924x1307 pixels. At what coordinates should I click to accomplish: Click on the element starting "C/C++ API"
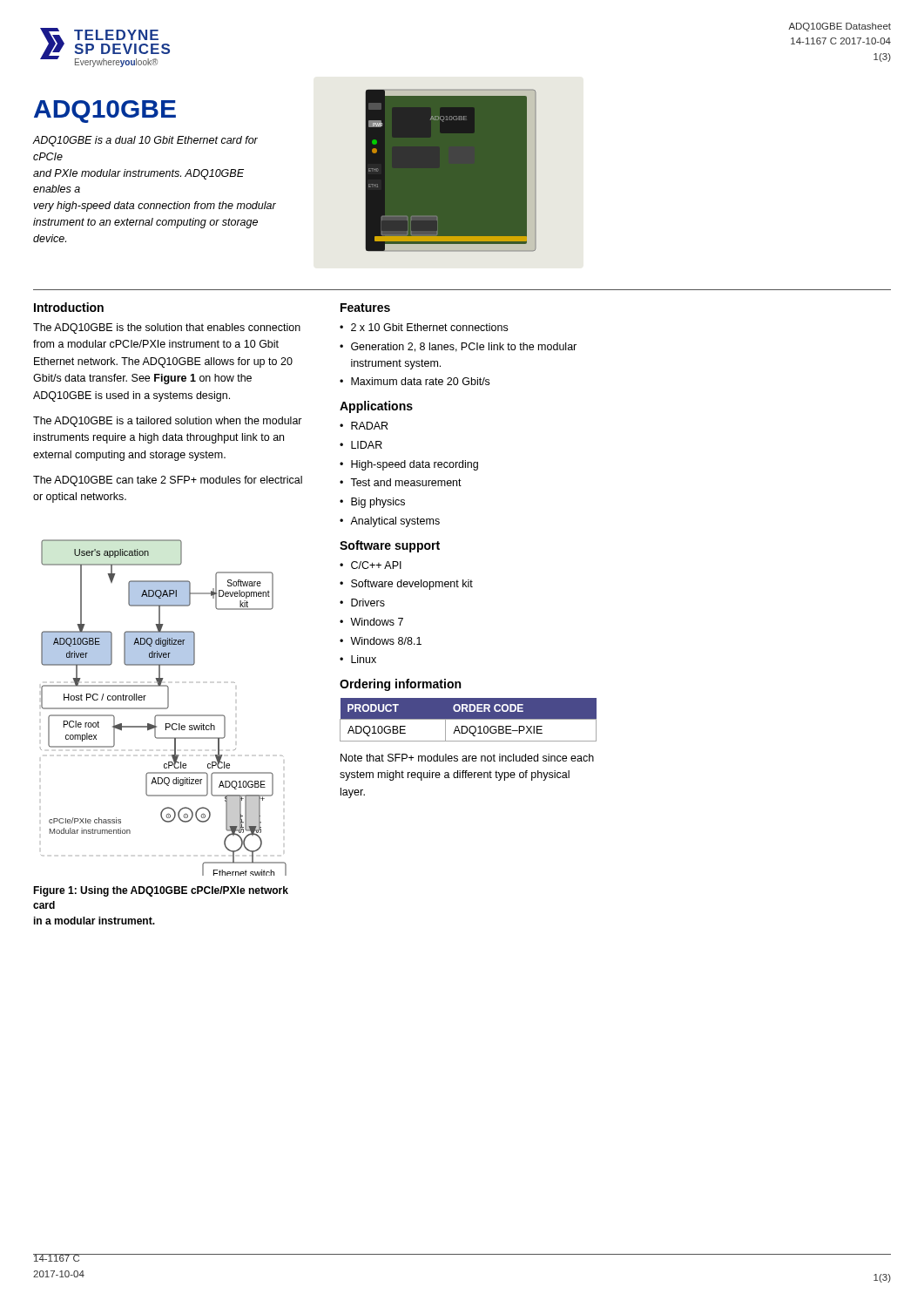tap(376, 565)
